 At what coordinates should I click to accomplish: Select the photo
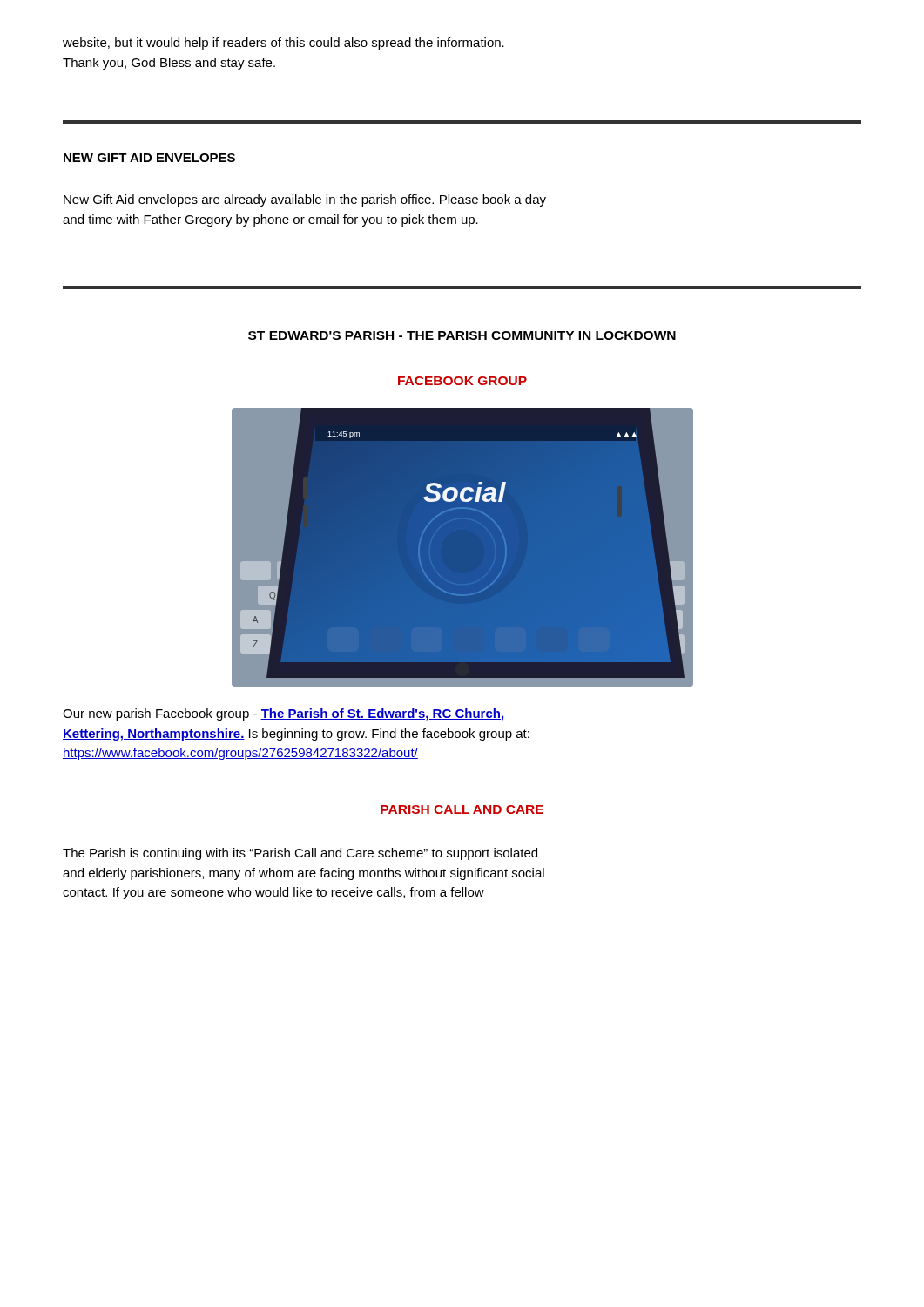(x=462, y=547)
